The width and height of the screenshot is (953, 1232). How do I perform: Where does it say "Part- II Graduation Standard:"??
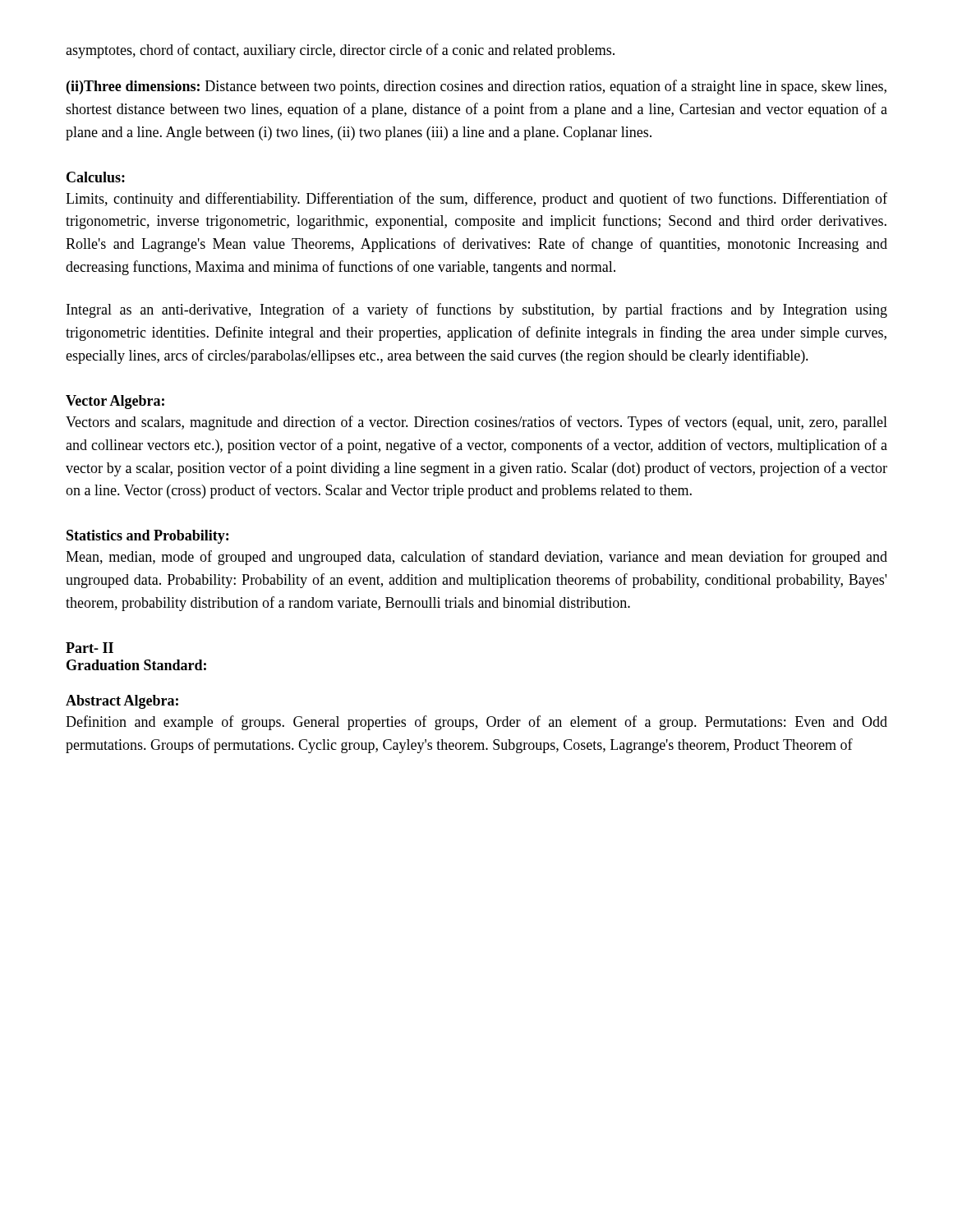(137, 657)
